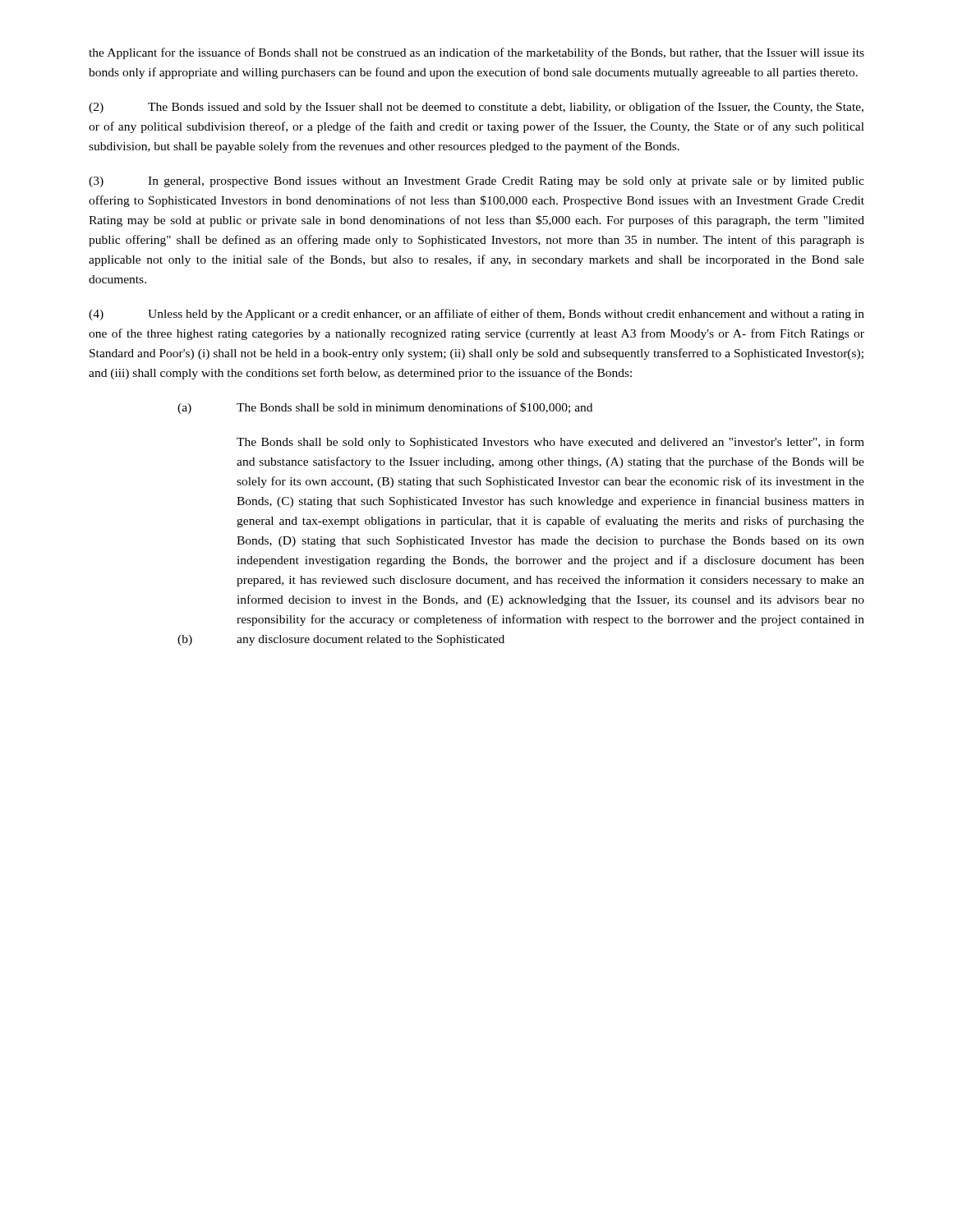Locate the block of text that opens with "the Applicant for the issuance of Bonds"
953x1232 pixels.
(x=476, y=62)
